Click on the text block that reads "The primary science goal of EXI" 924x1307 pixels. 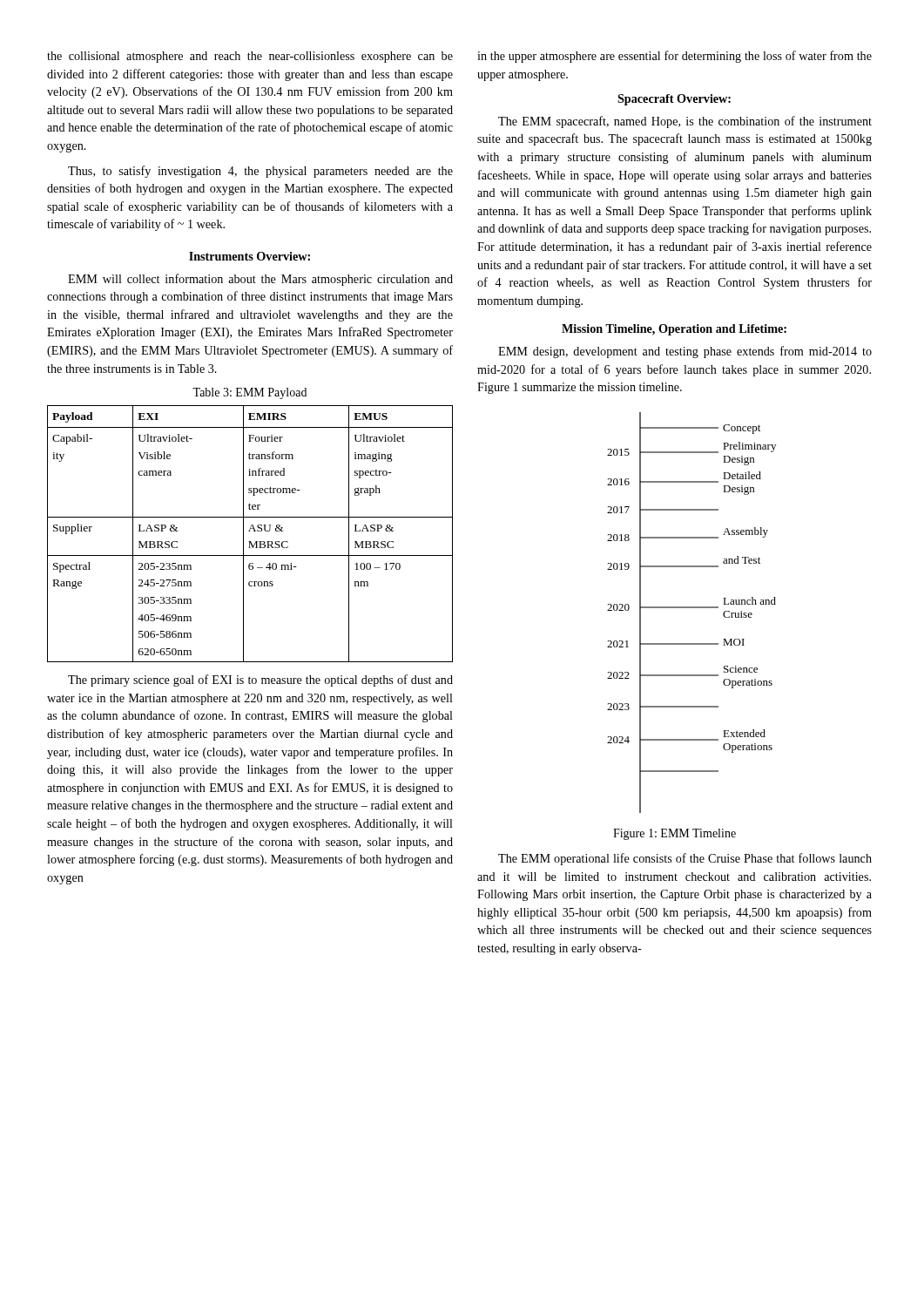click(x=250, y=779)
